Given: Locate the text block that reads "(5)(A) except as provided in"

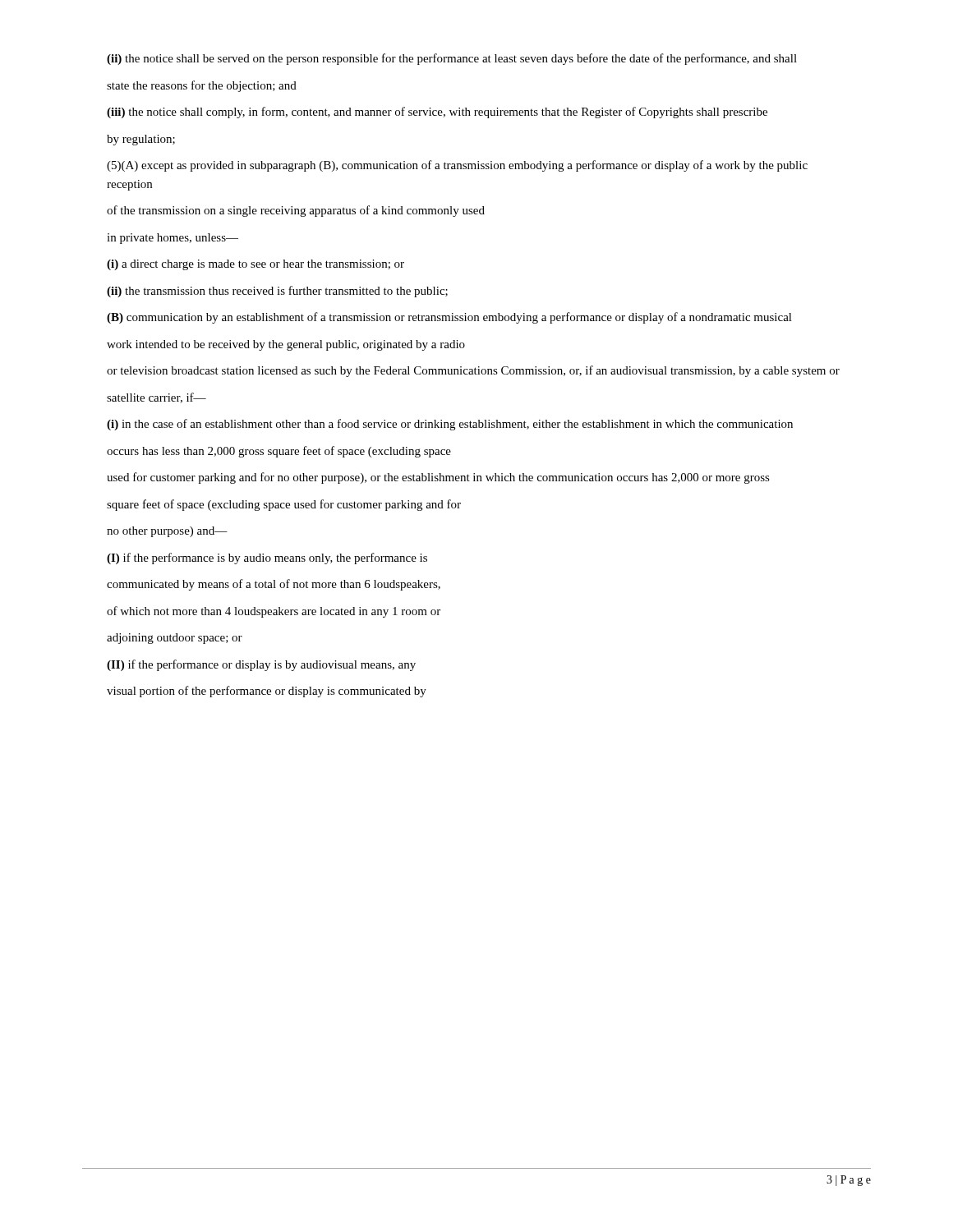Looking at the screenshot, I should click(457, 174).
